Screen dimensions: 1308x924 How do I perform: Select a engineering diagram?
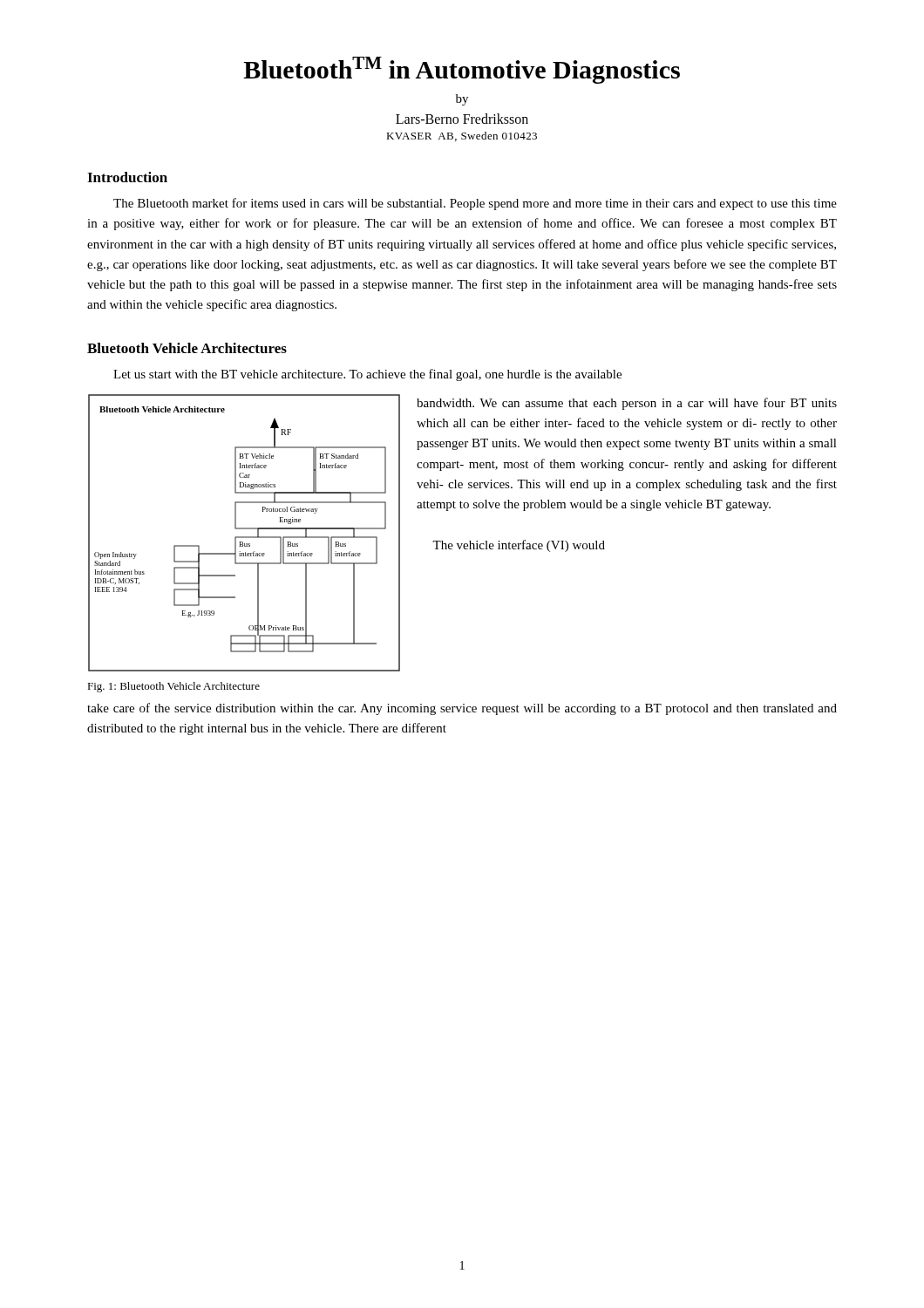pyautogui.click(x=244, y=534)
